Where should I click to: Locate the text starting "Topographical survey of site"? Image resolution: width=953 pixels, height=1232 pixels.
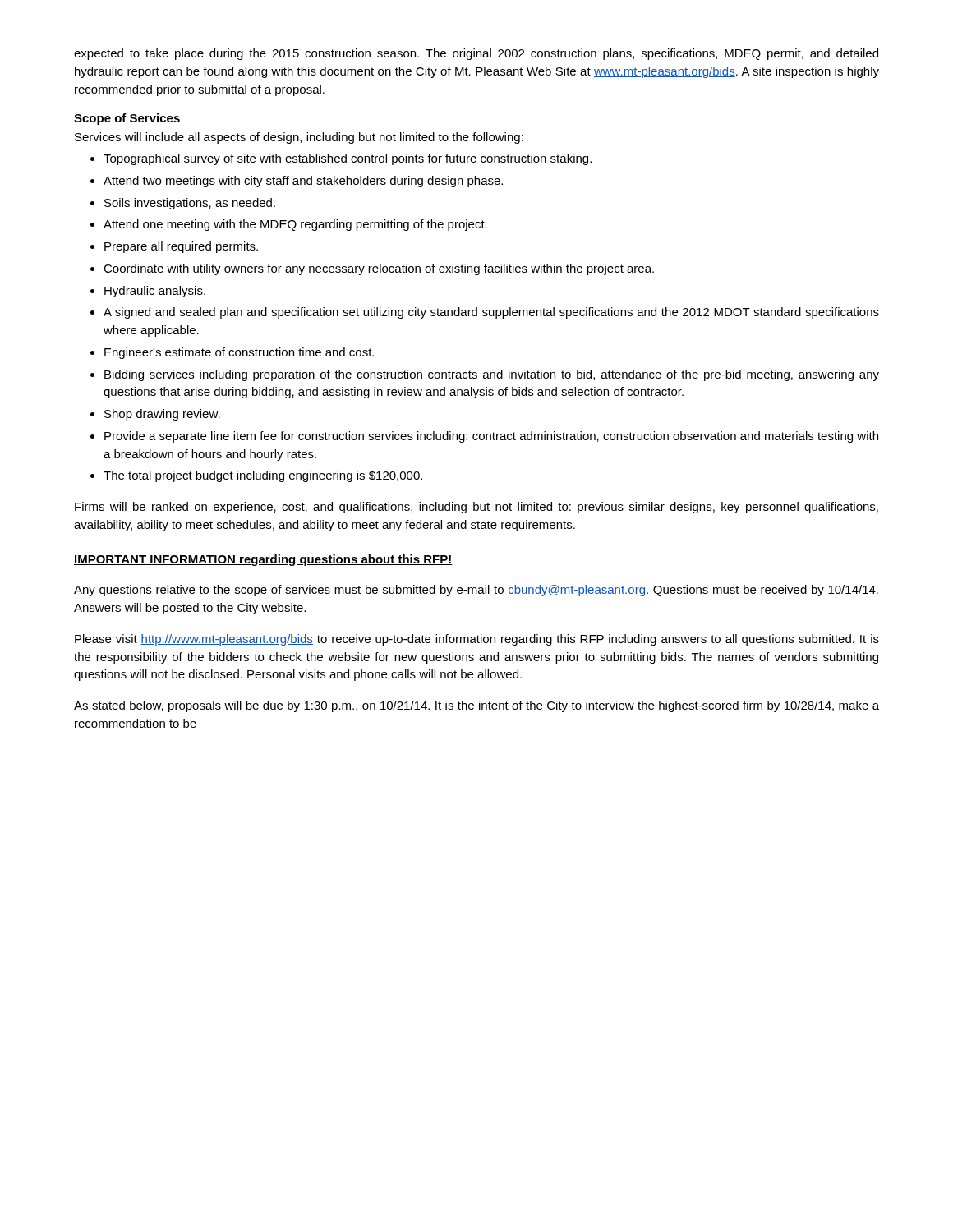[348, 158]
